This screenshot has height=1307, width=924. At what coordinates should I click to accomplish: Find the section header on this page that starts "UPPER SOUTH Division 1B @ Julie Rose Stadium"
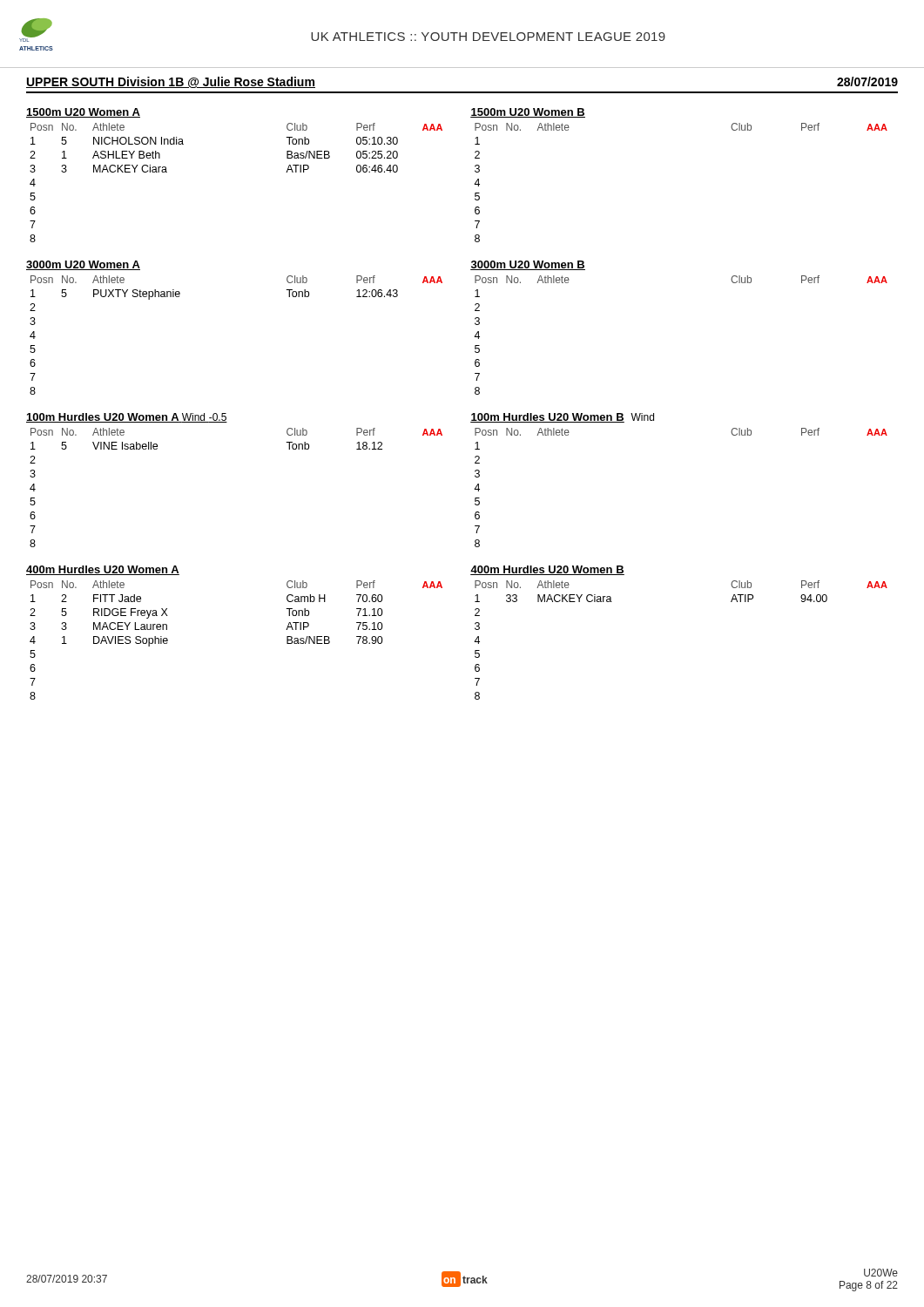(x=462, y=82)
